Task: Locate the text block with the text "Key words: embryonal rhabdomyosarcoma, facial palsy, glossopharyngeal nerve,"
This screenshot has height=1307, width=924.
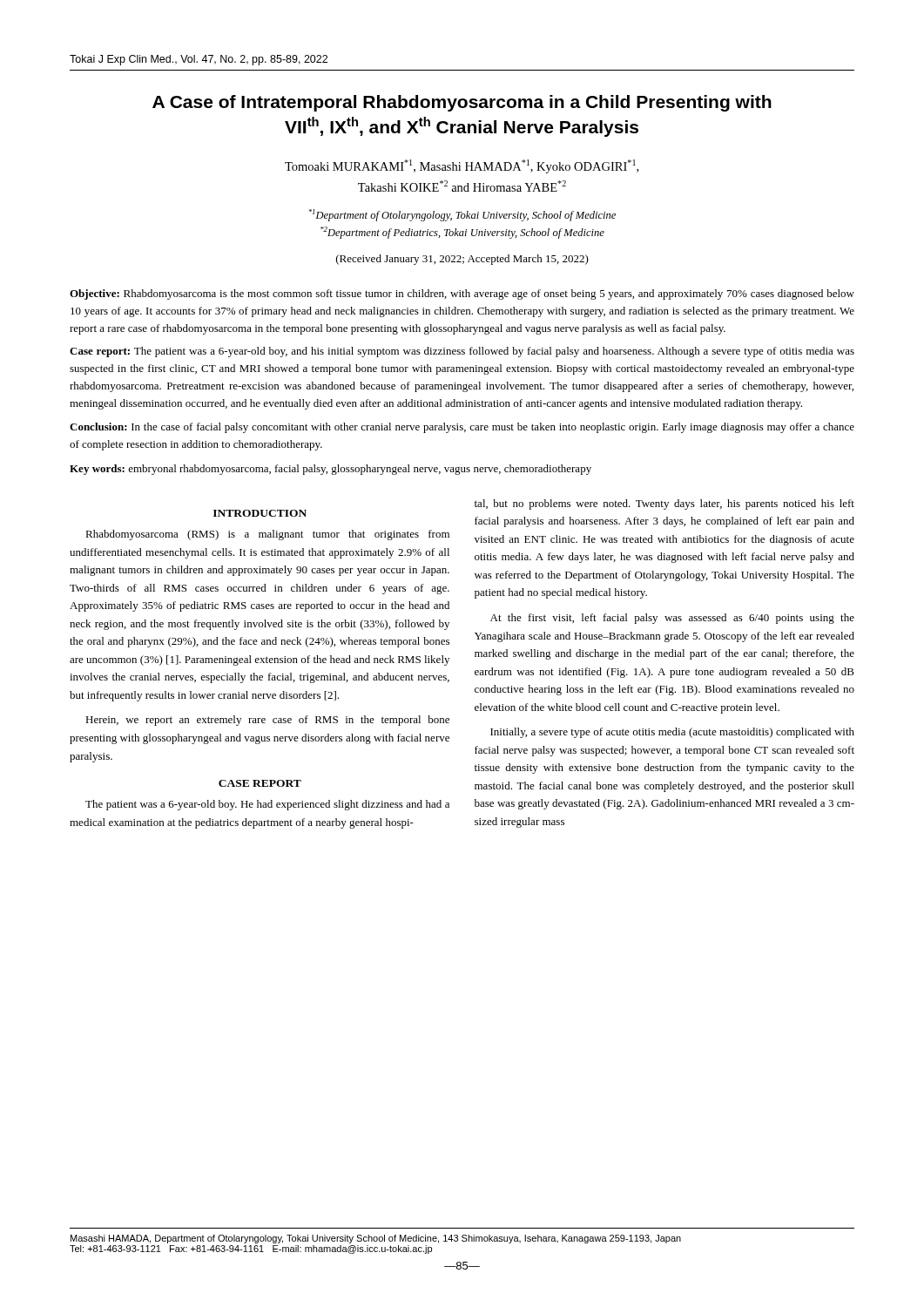Action: point(331,468)
